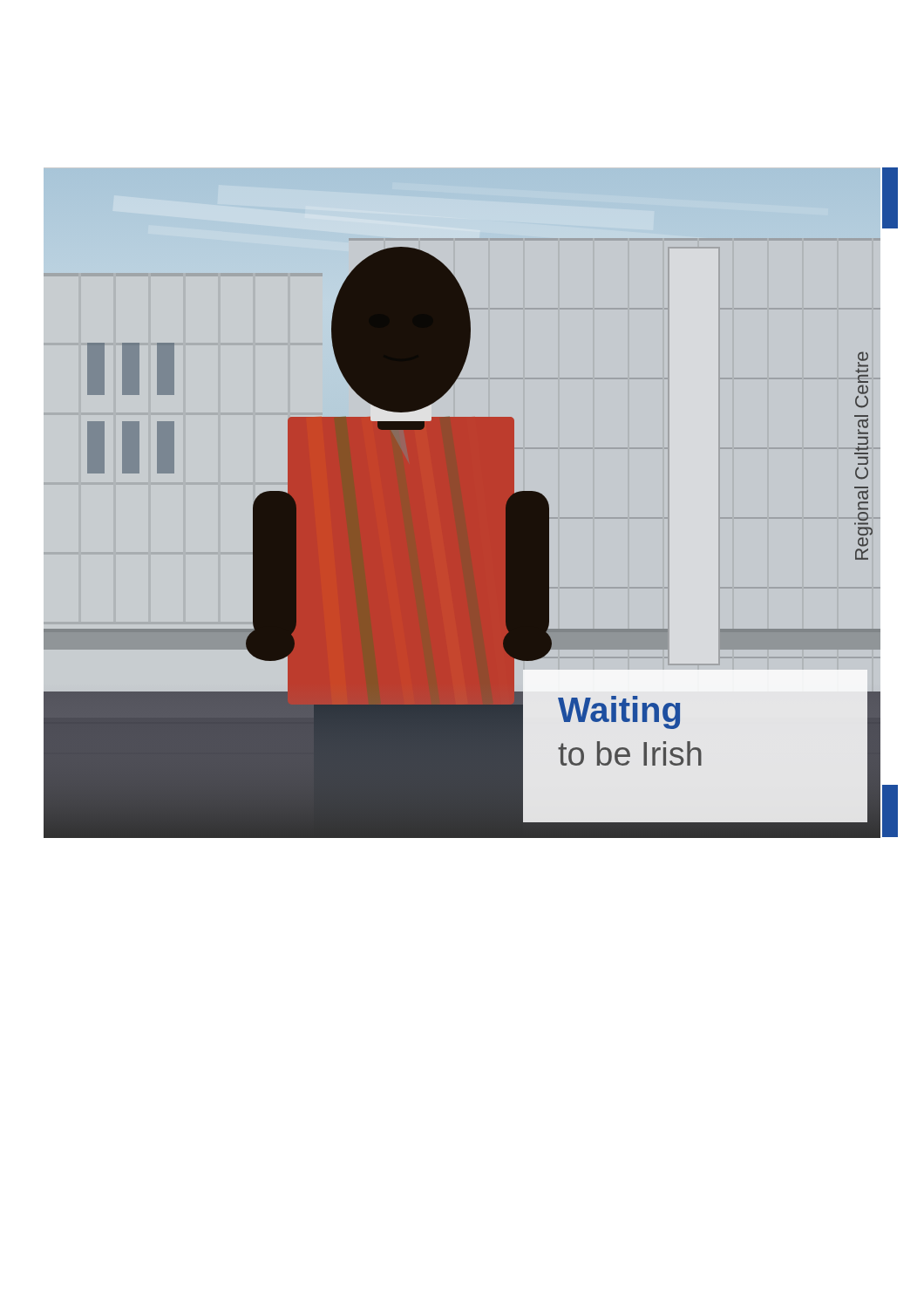
Task: Locate the text starting "Waiting to be Irish"
Action: coord(523,657)
